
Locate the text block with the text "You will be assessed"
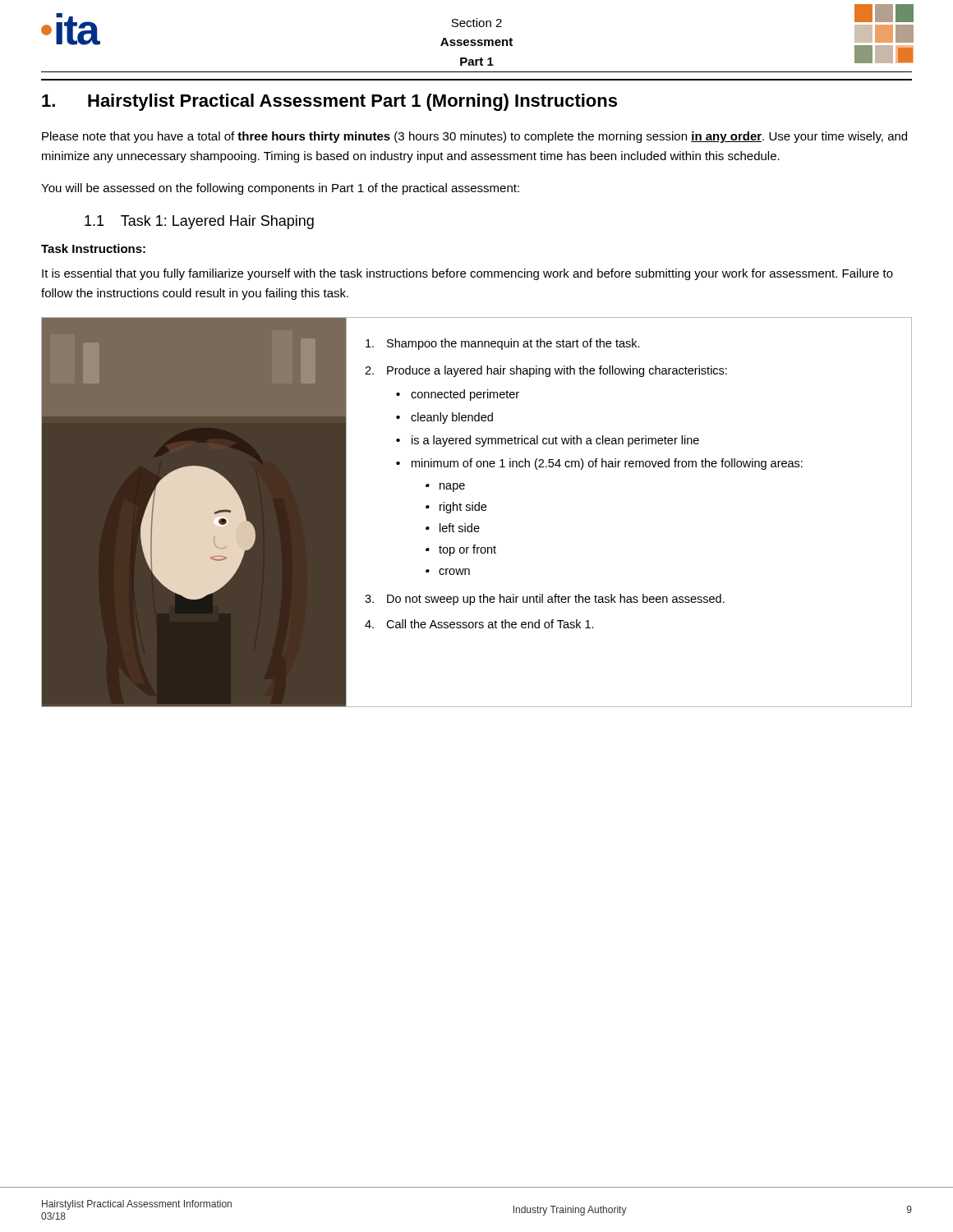point(281,188)
